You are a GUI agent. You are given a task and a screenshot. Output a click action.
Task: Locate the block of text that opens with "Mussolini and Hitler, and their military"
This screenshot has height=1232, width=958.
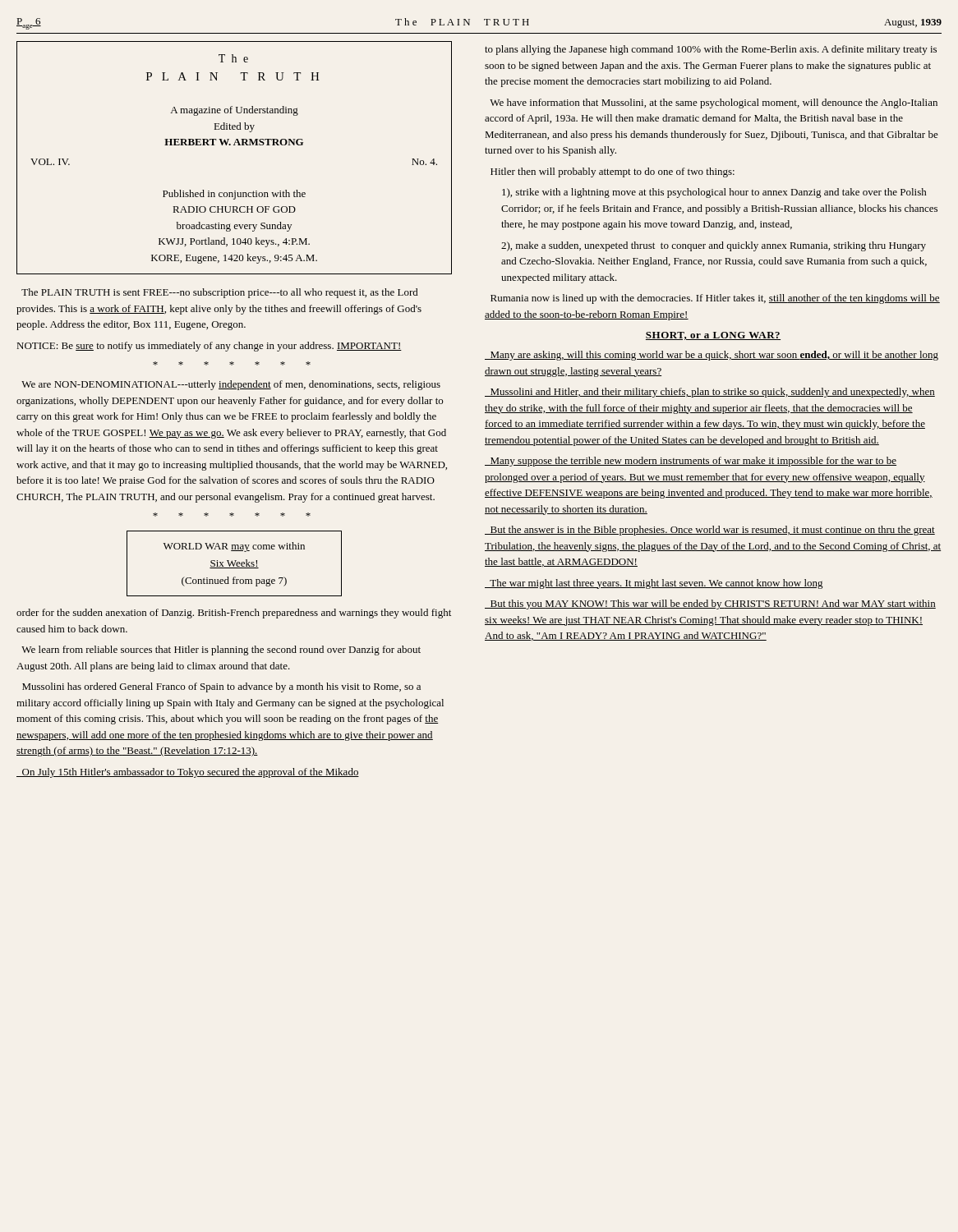click(x=710, y=415)
